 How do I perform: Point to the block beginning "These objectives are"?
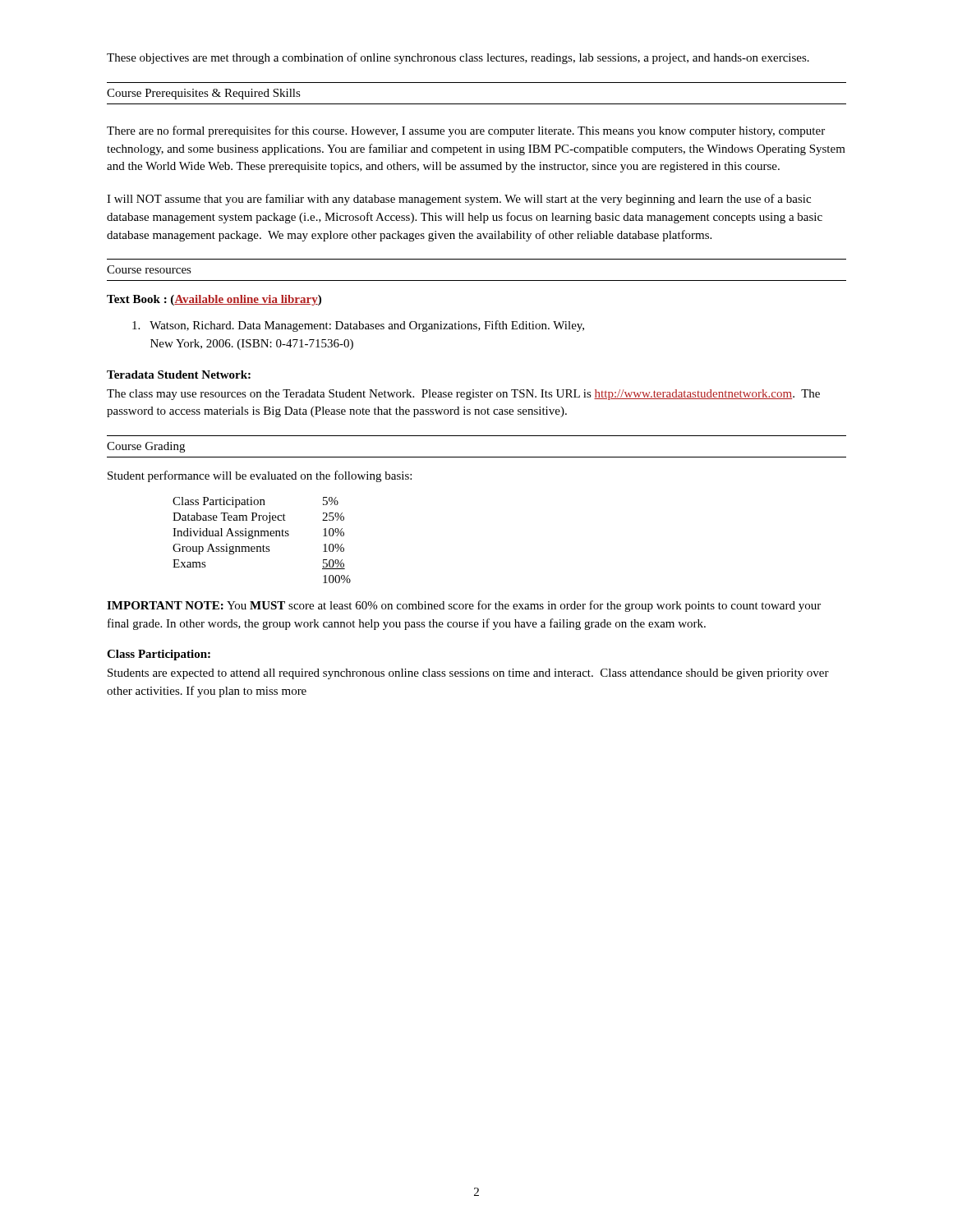pyautogui.click(x=458, y=57)
